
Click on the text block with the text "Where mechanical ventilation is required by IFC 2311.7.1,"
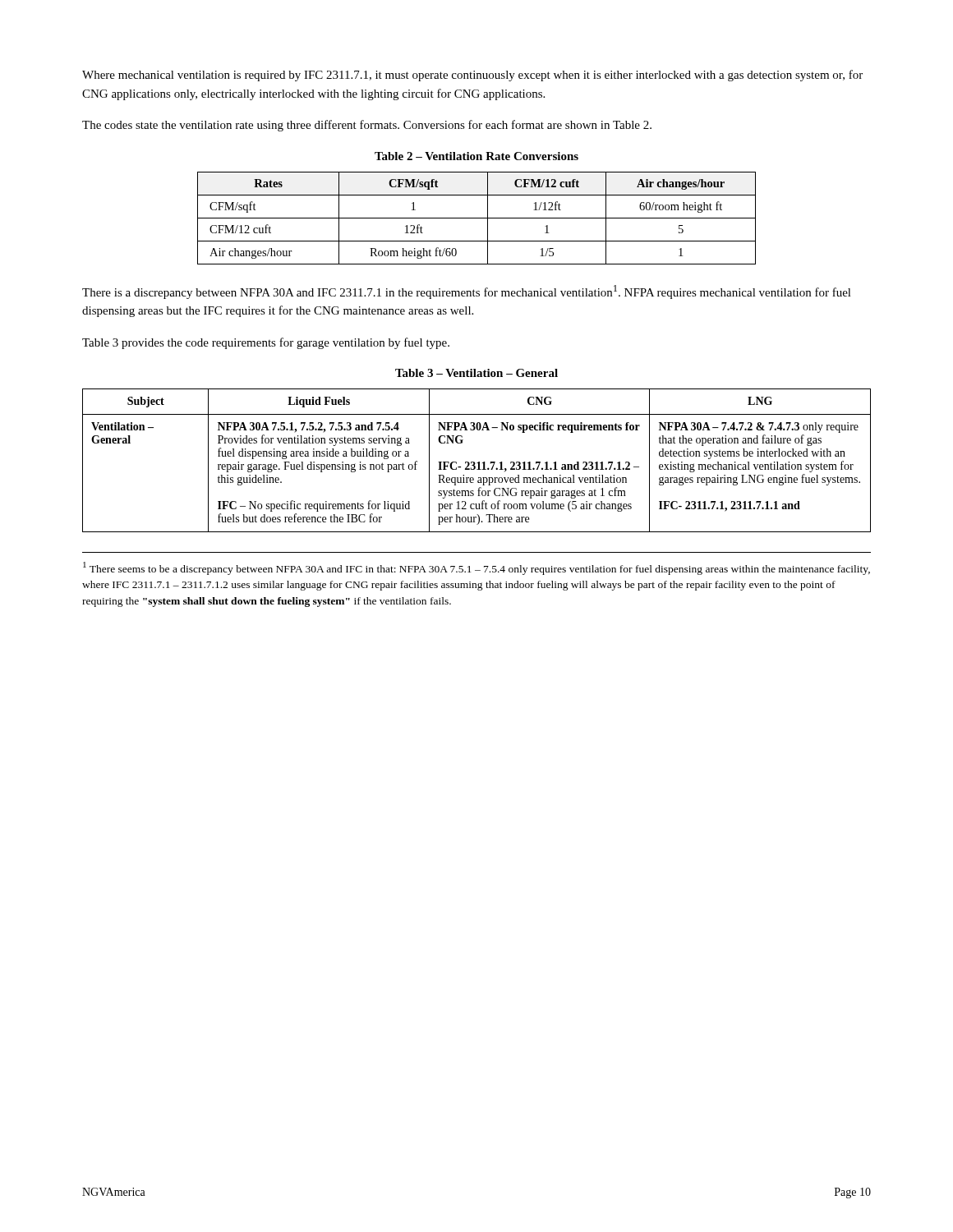pyautogui.click(x=472, y=84)
